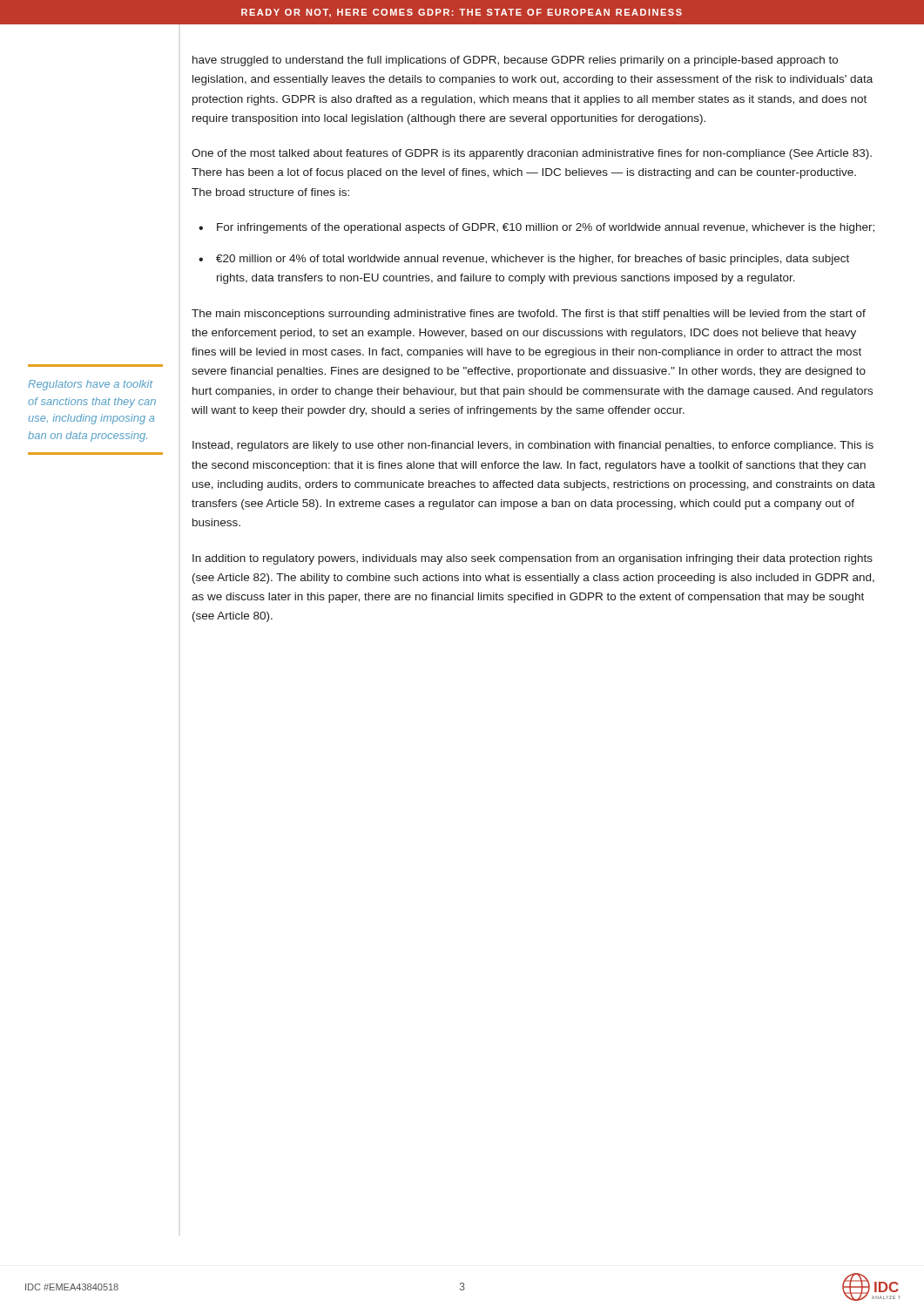Select the text block containing "The main misconceptions"
This screenshot has width=924, height=1307.
tap(536, 362)
